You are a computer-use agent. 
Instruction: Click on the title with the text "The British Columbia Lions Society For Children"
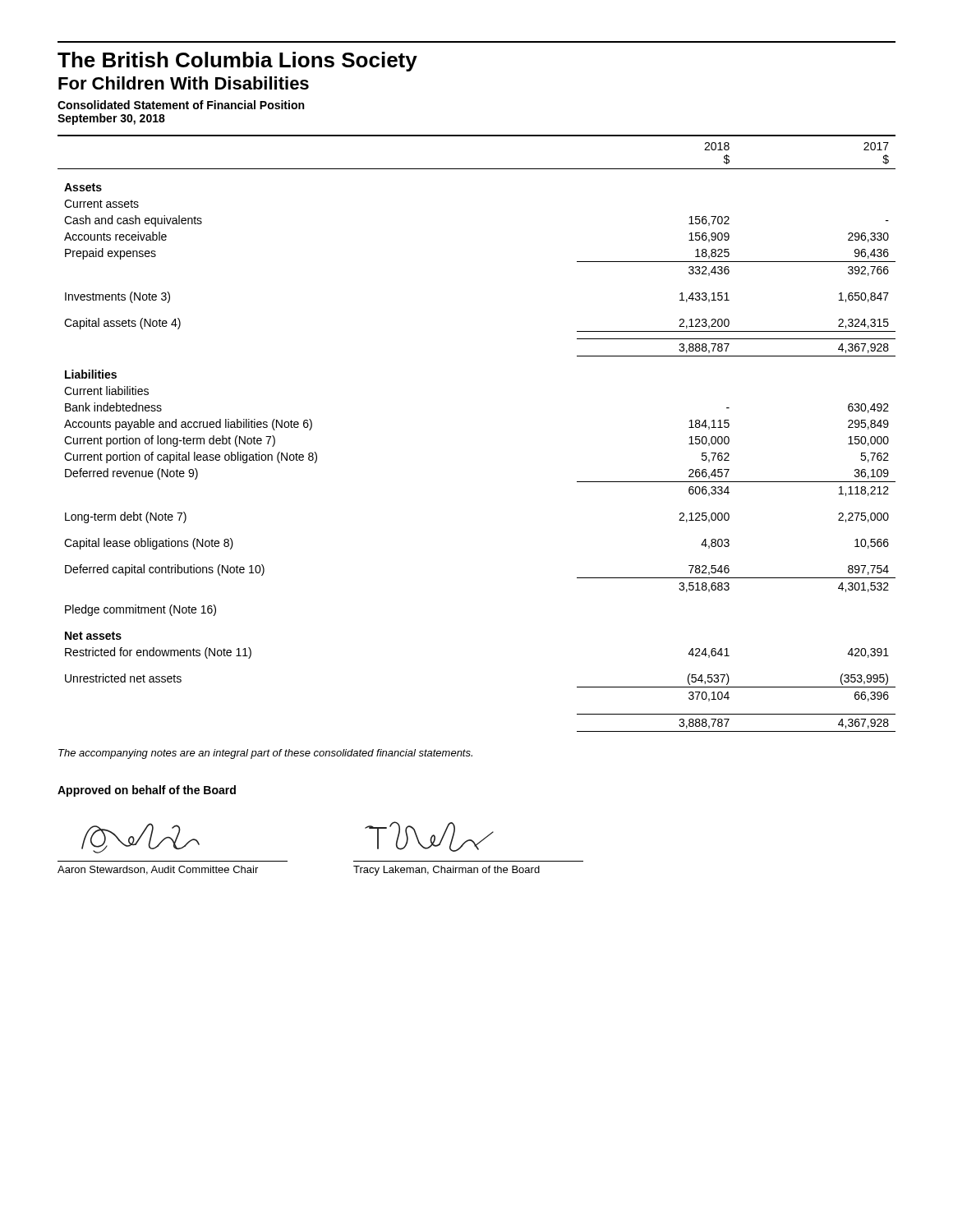pyautogui.click(x=237, y=62)
